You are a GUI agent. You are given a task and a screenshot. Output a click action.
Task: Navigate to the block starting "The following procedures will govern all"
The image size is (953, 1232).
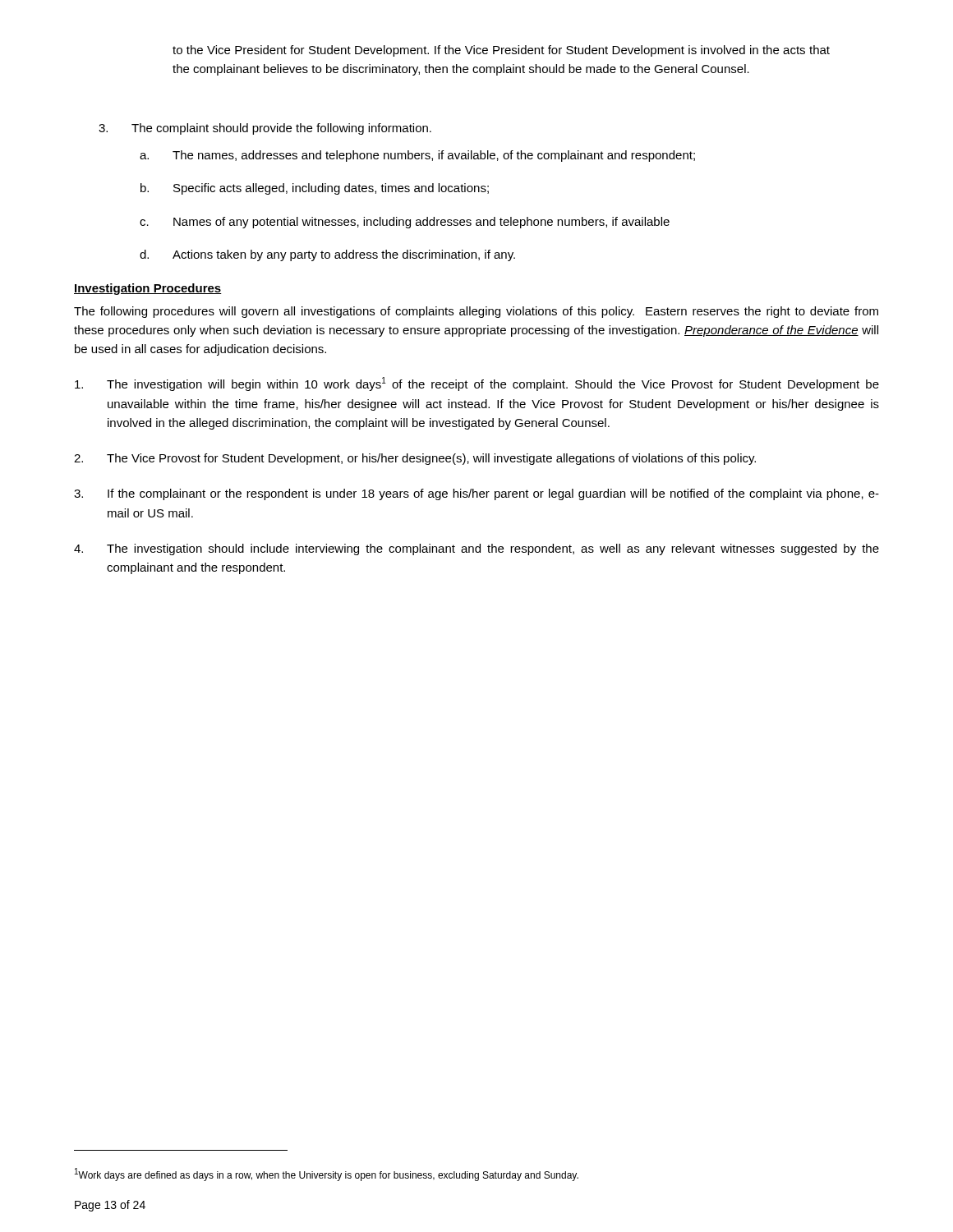coord(476,330)
